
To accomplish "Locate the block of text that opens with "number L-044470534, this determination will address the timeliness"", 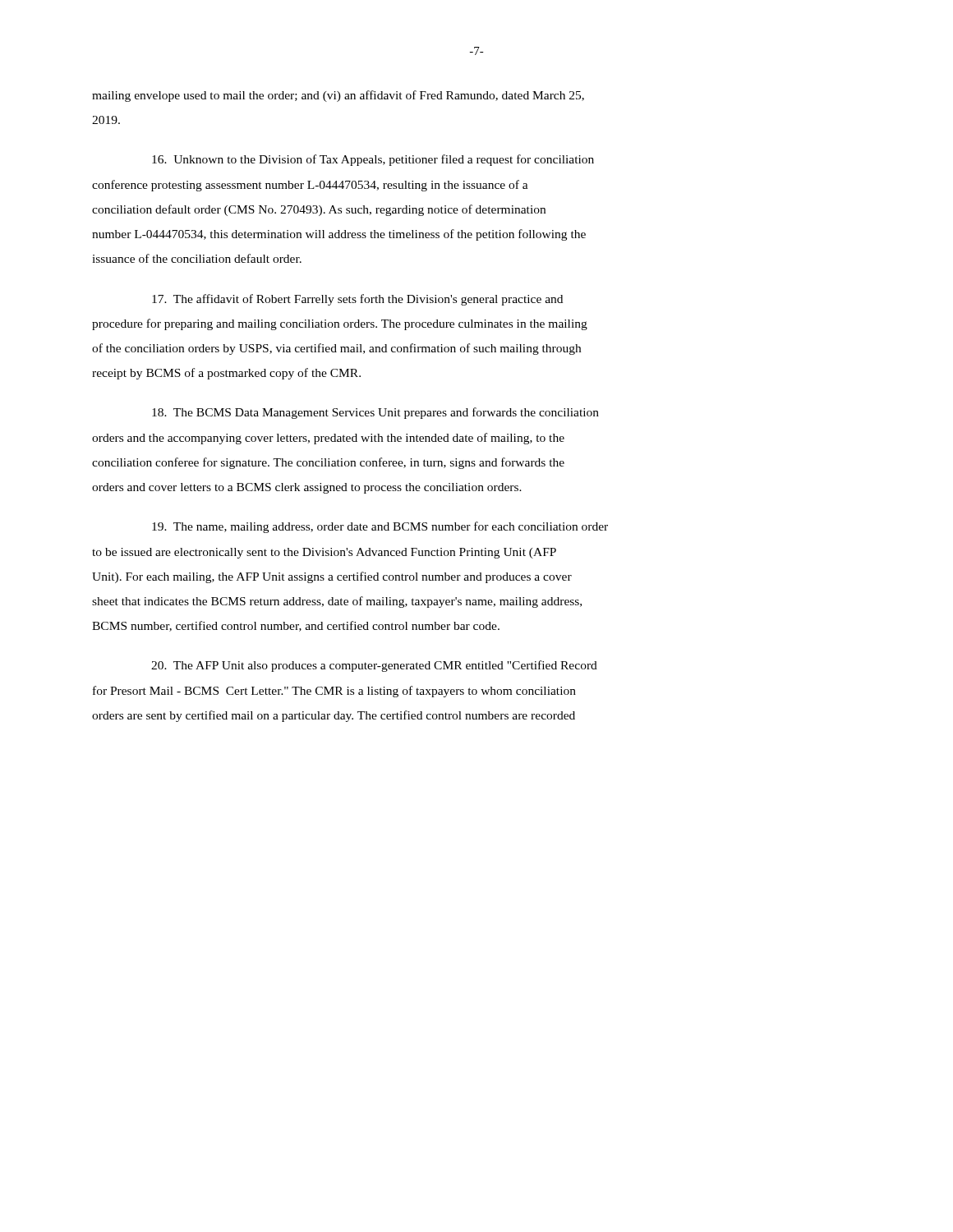I will pyautogui.click(x=339, y=234).
